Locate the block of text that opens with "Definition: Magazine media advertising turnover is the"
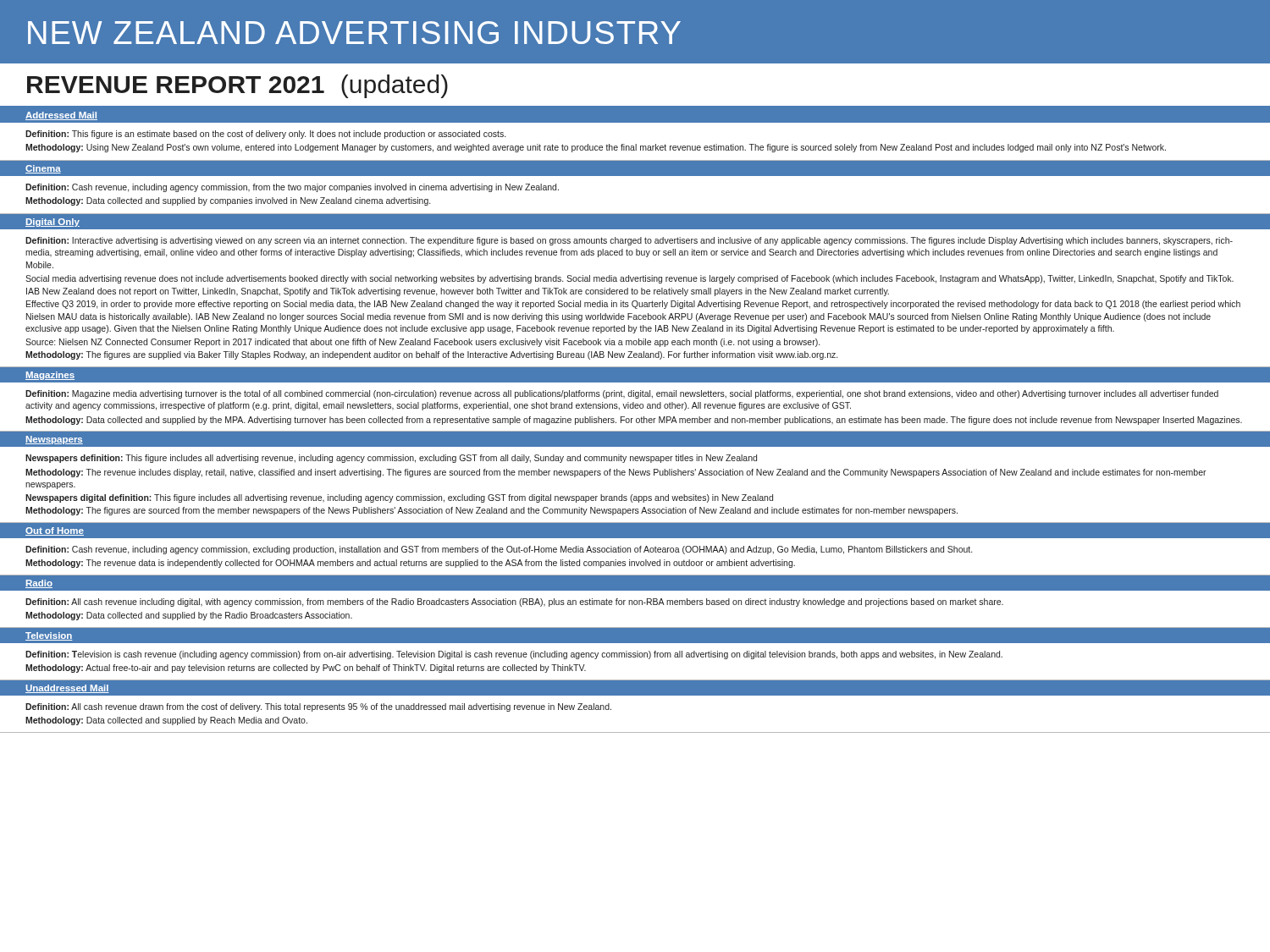Screen dimensions: 952x1270 point(635,407)
